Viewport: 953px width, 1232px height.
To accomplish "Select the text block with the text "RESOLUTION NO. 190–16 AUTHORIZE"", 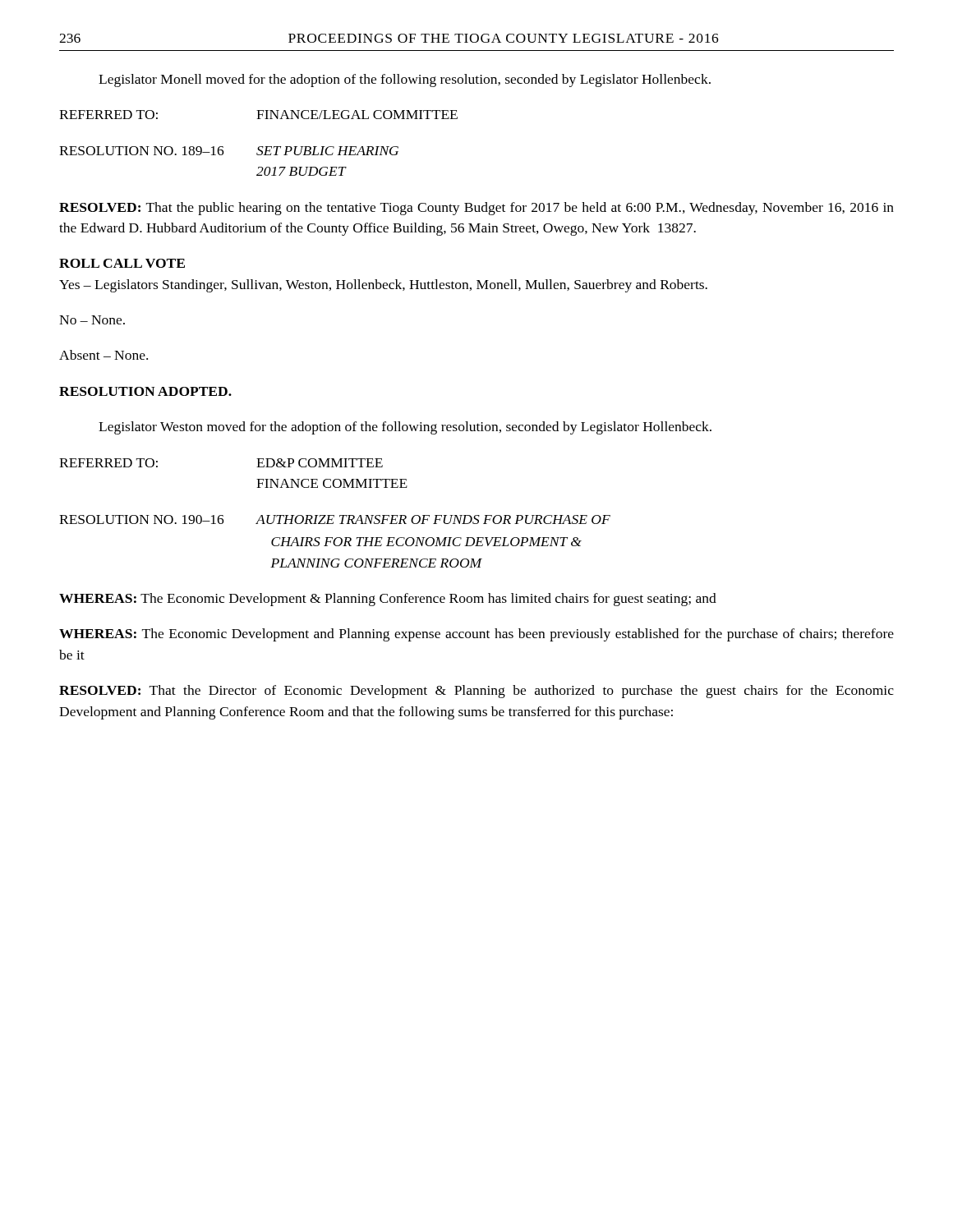I will click(x=335, y=541).
